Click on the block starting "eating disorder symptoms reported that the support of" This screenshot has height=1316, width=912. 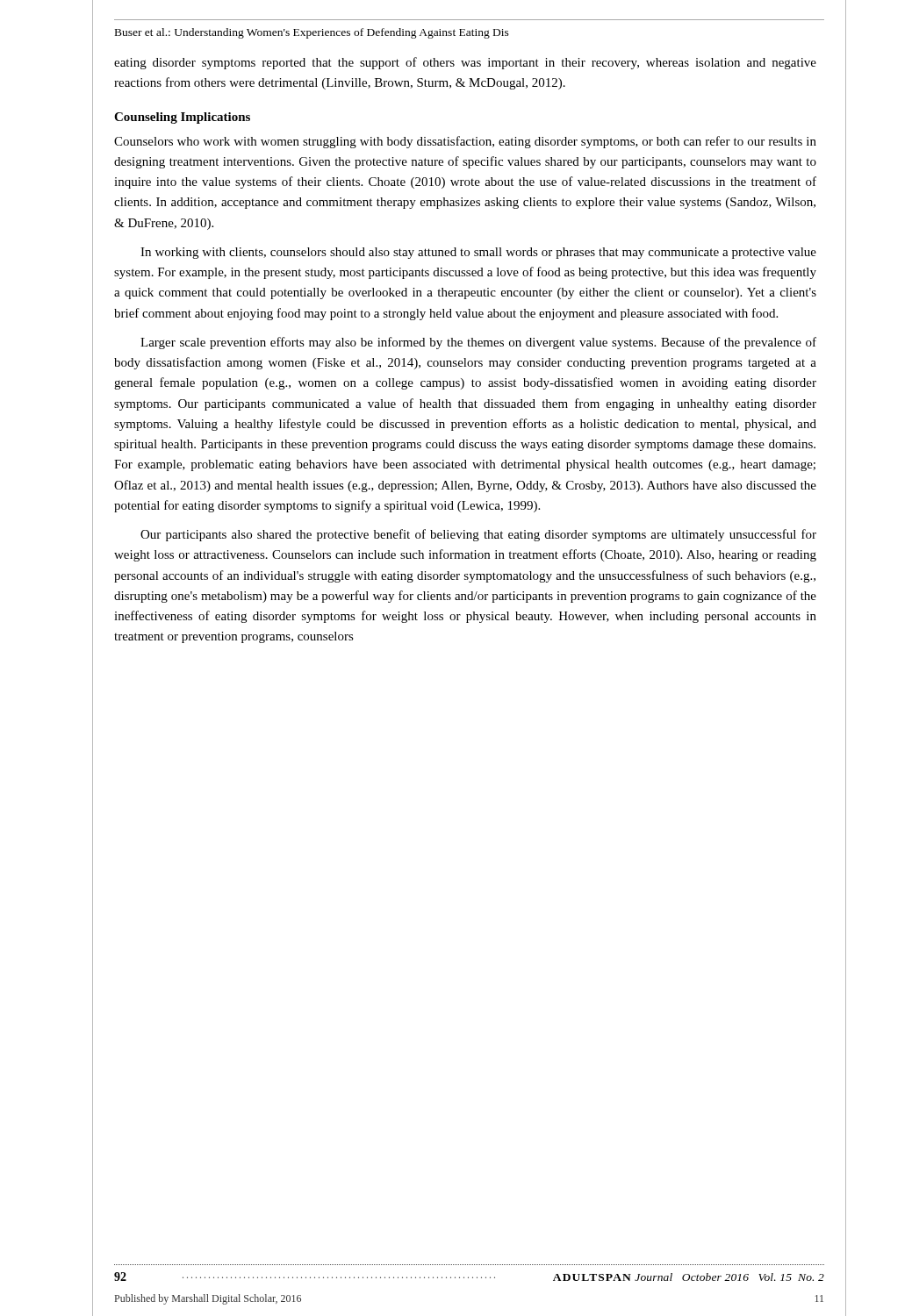(x=465, y=73)
